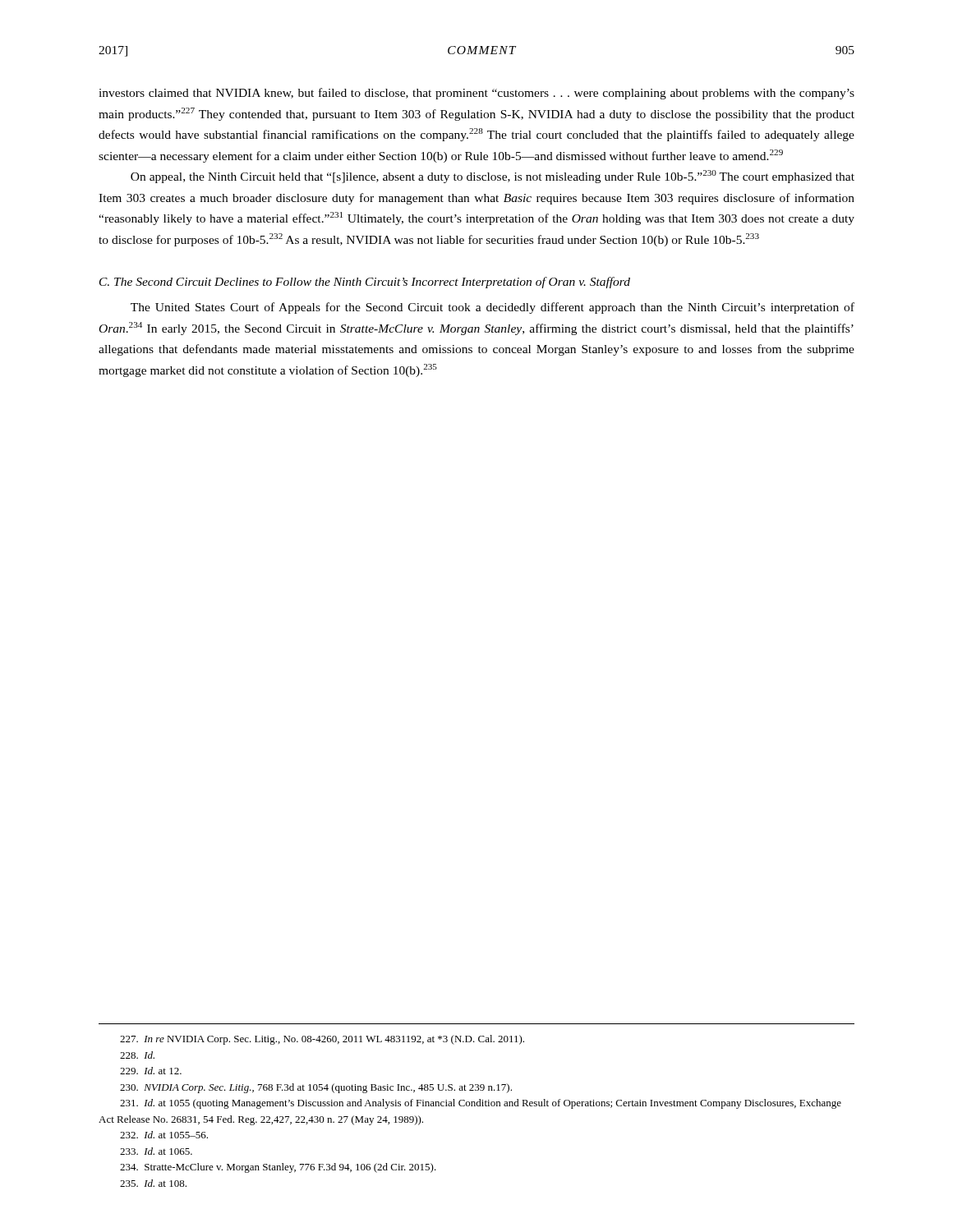Where does it say "Id. at 108."?
This screenshot has height=1232, width=953.
coord(154,1183)
